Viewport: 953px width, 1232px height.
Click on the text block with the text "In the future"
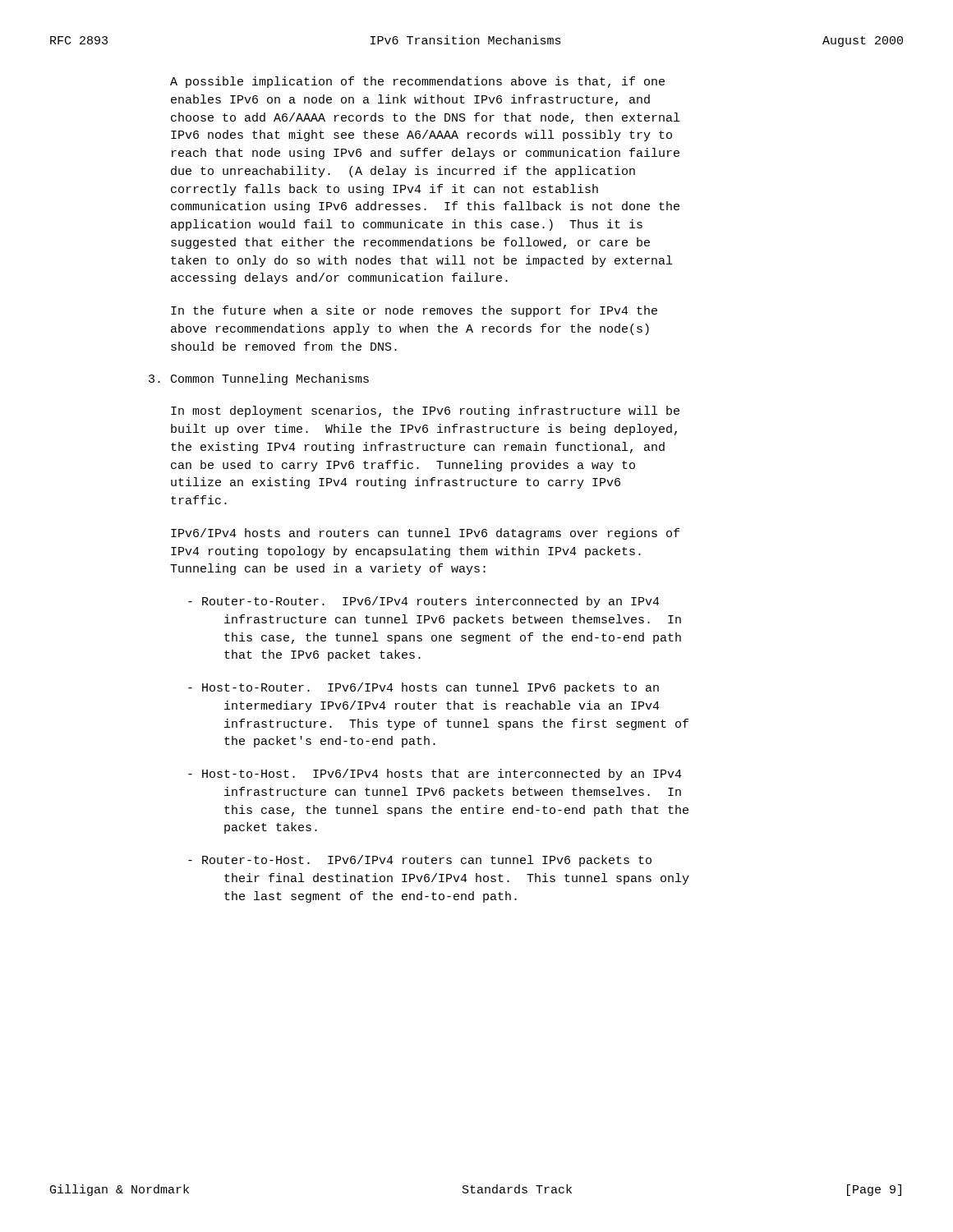click(x=403, y=330)
